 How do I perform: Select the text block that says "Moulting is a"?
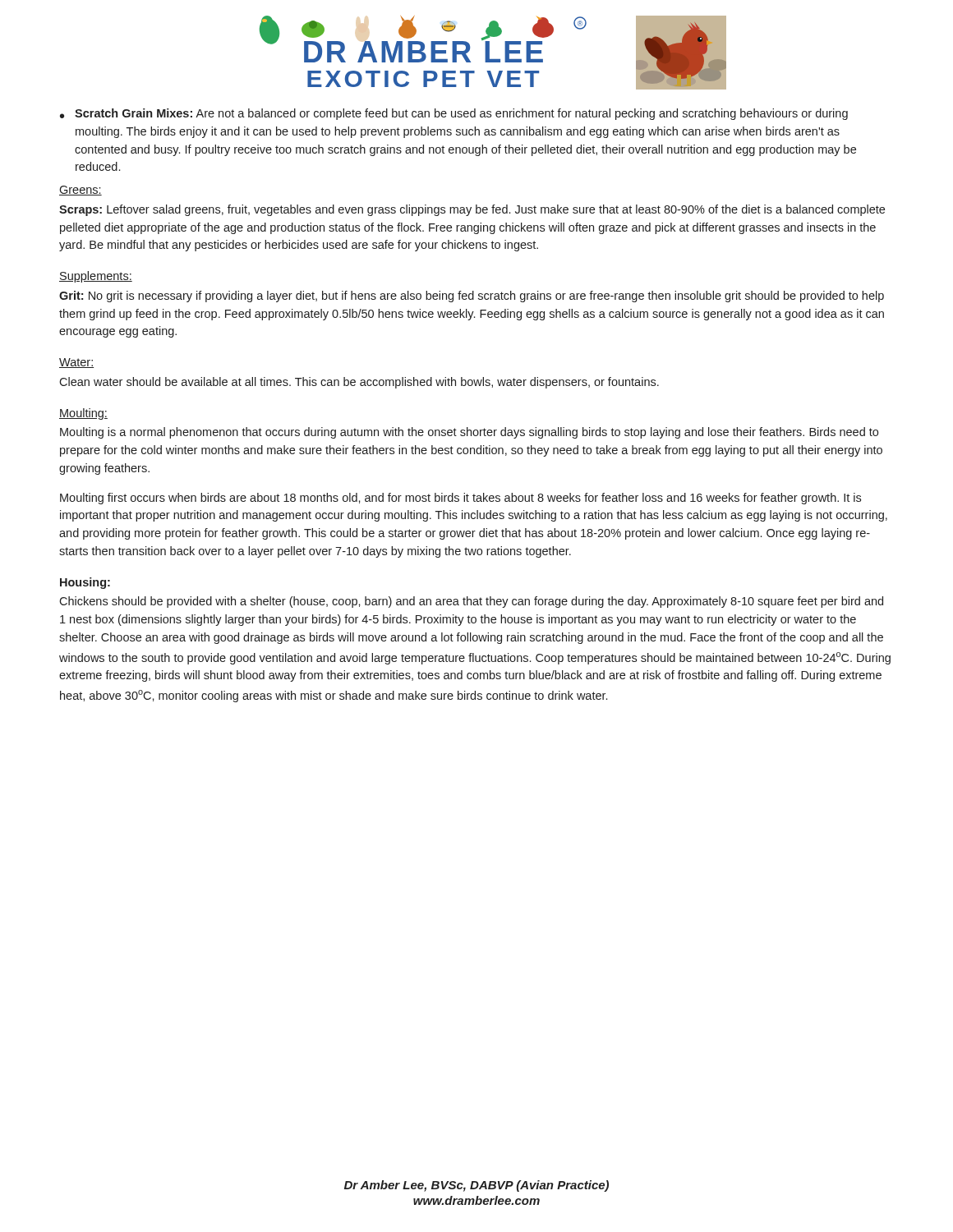point(471,450)
